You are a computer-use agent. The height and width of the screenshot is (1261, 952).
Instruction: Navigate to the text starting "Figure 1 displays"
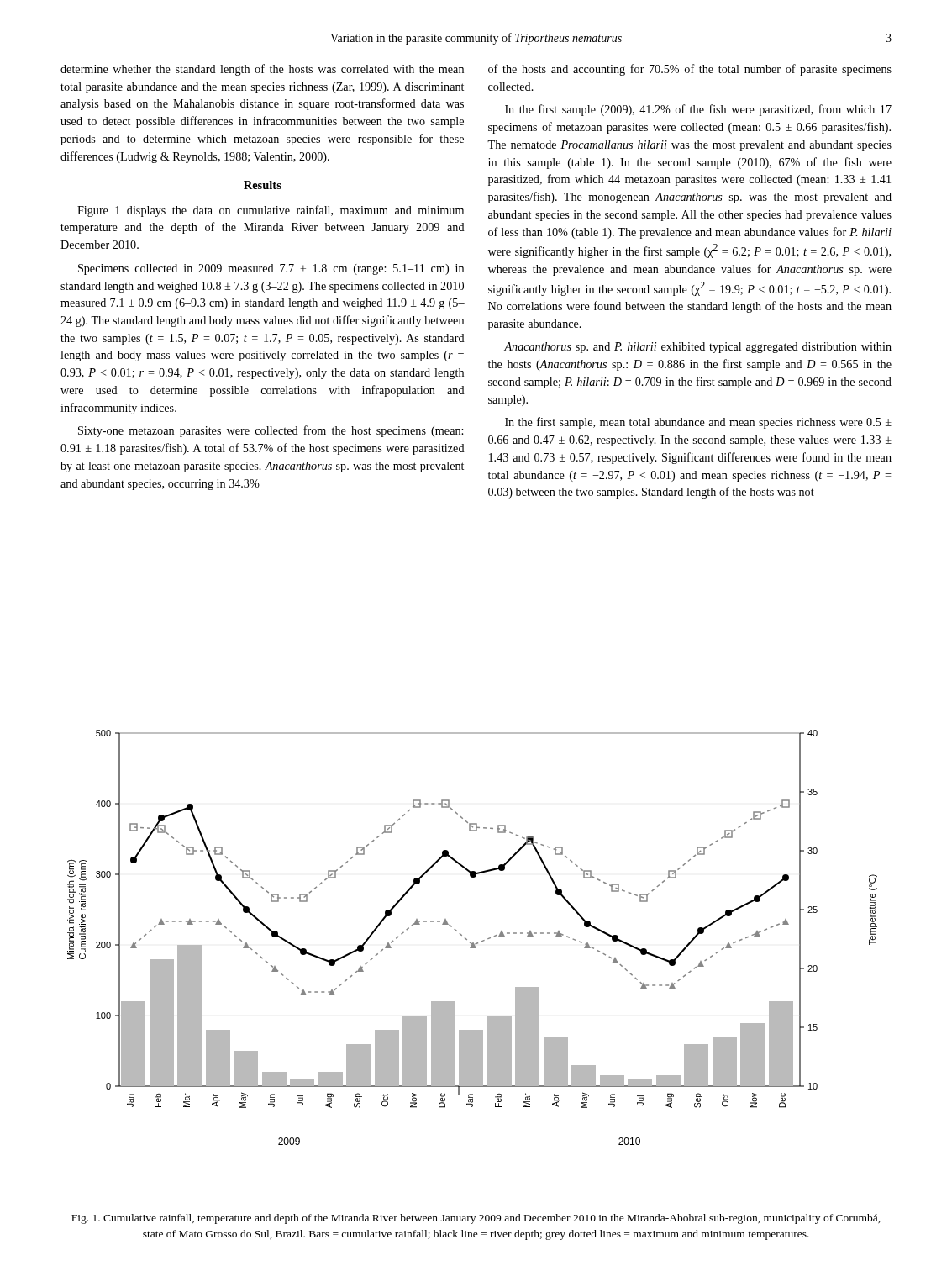(262, 227)
